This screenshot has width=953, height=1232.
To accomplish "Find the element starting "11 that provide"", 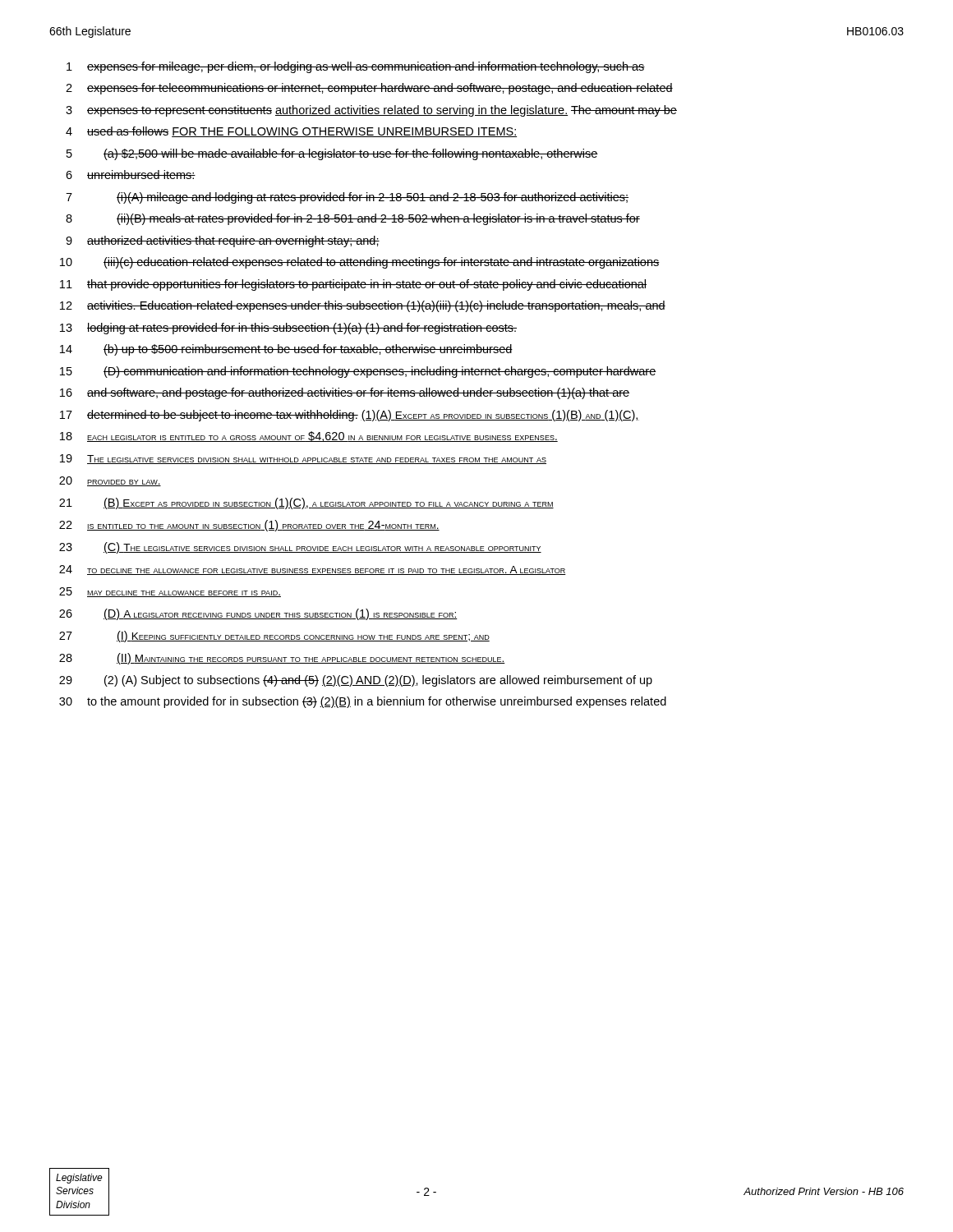I will click(x=476, y=284).
